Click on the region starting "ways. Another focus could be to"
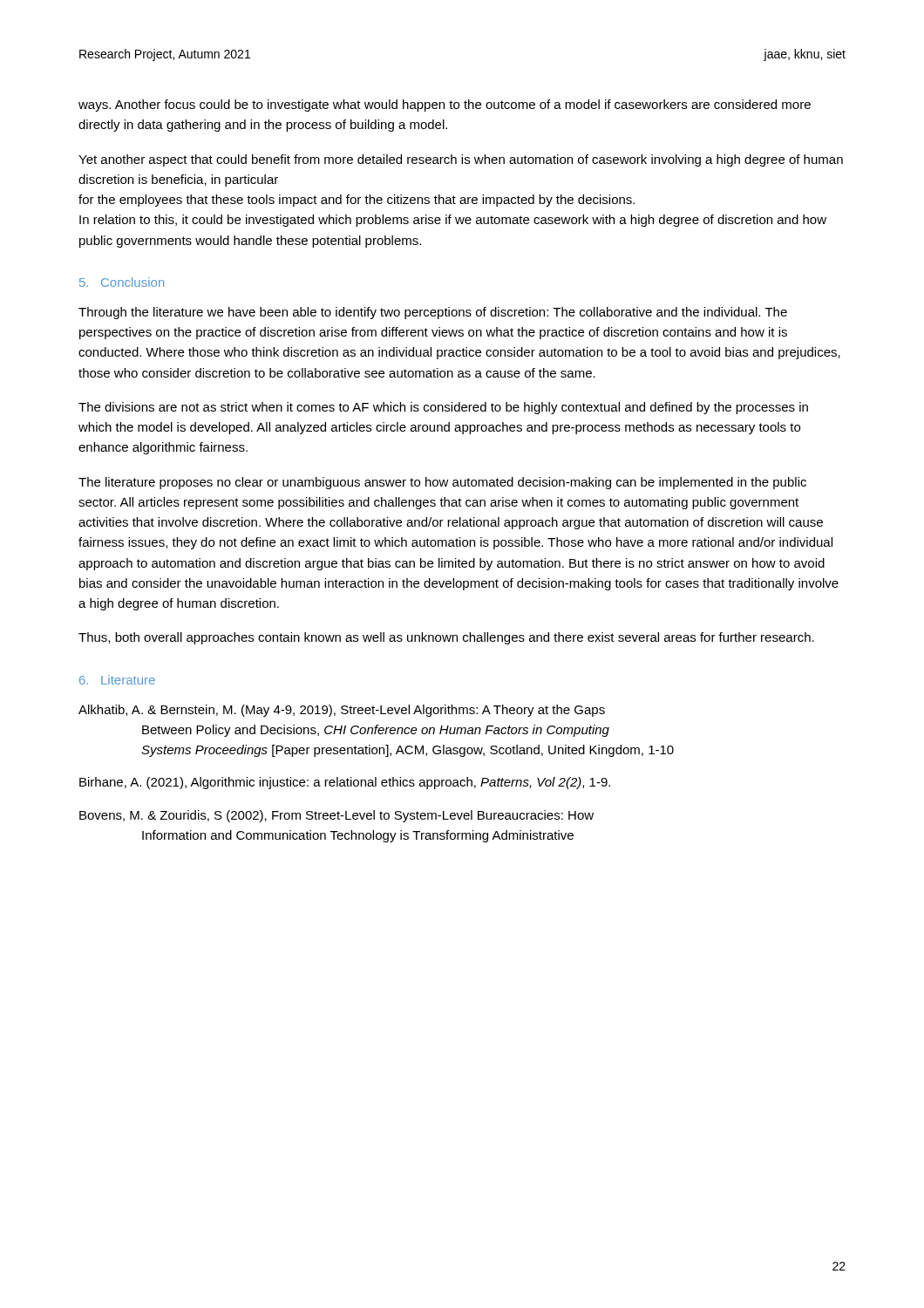 [x=445, y=114]
